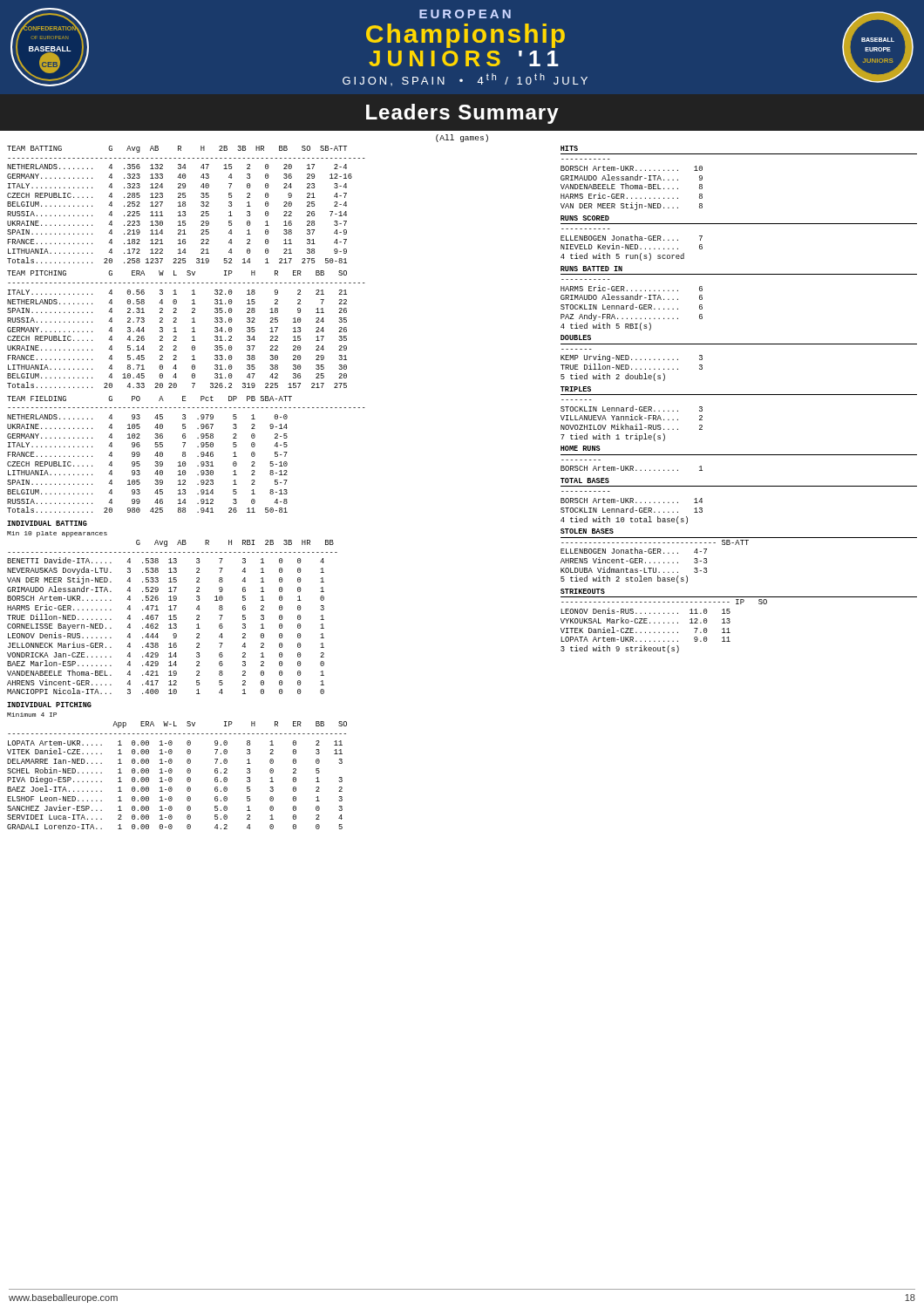Find the passage starting "RUNS BATTED IN"

(x=591, y=269)
